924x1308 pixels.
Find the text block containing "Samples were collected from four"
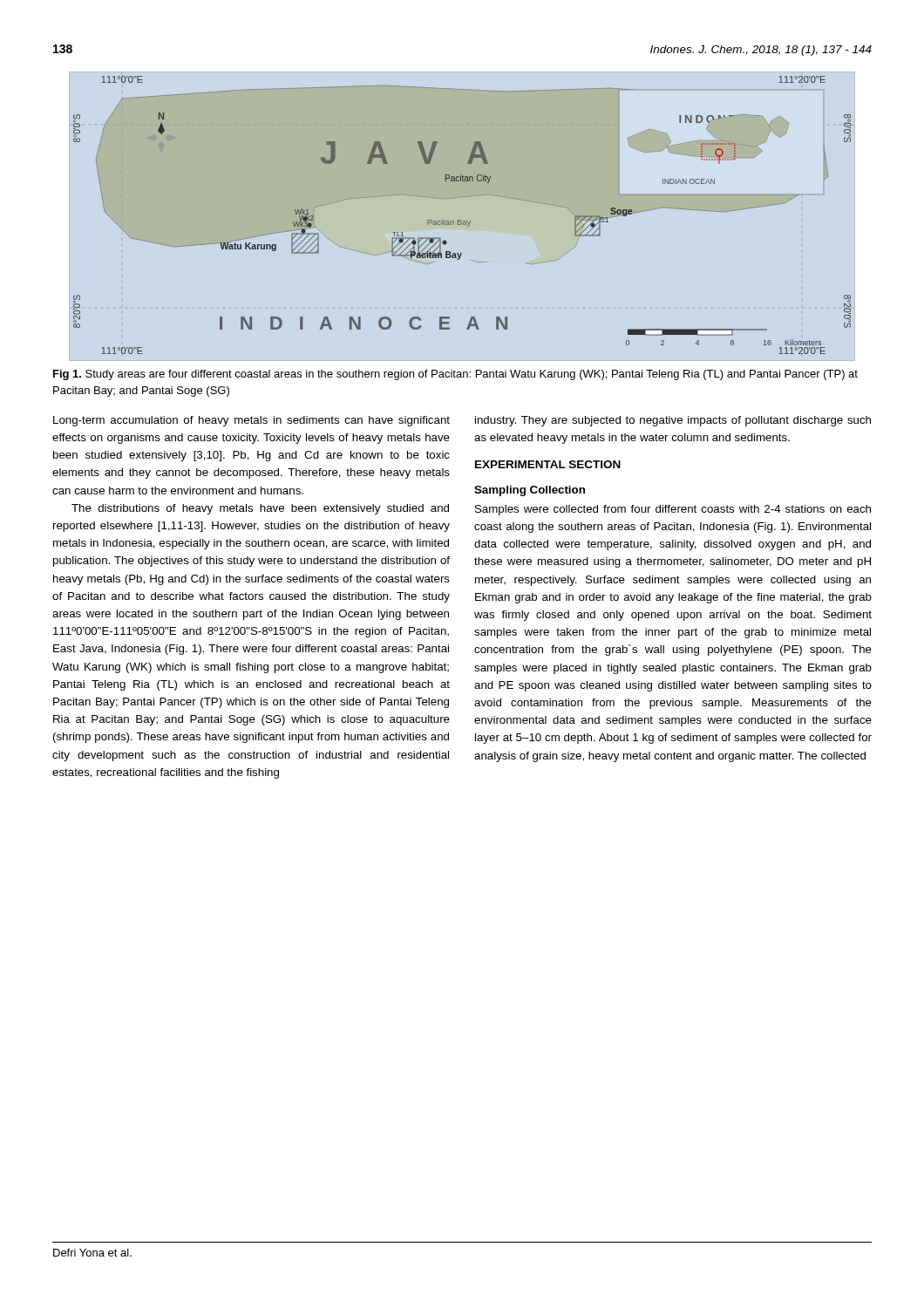click(673, 632)
